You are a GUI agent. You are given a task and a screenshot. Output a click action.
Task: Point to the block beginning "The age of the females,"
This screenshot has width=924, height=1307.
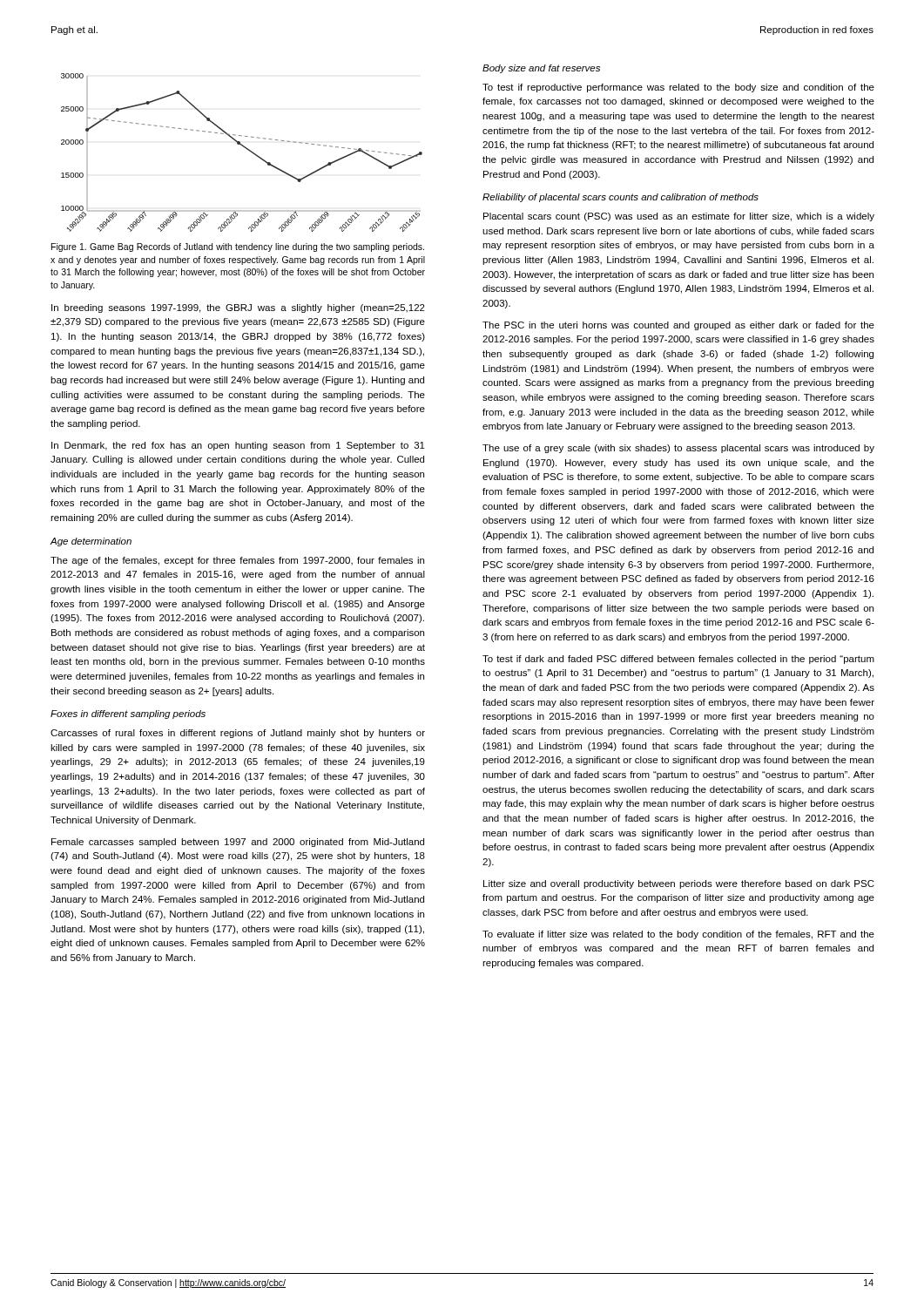tap(238, 625)
